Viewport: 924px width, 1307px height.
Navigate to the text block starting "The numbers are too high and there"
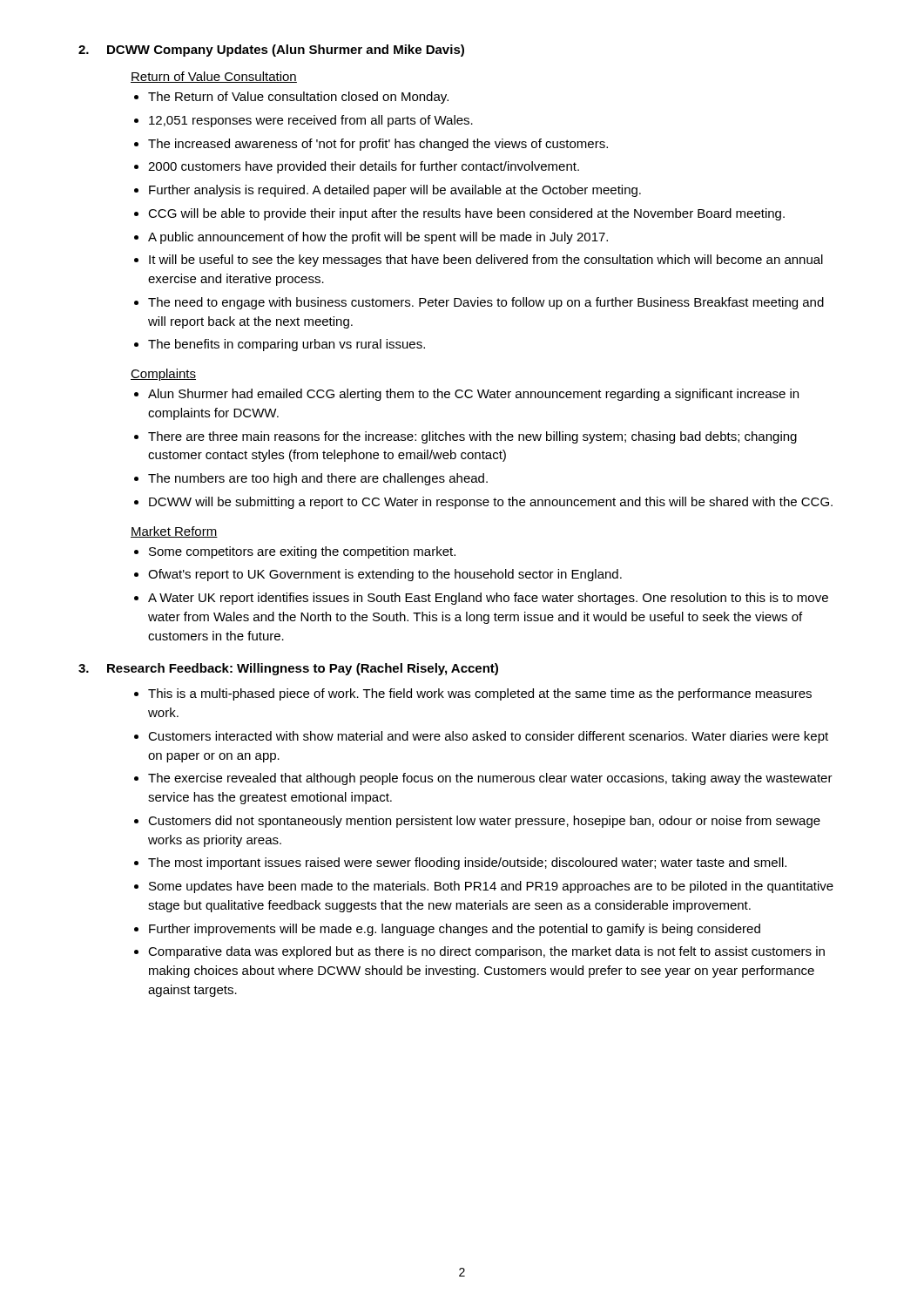(318, 478)
